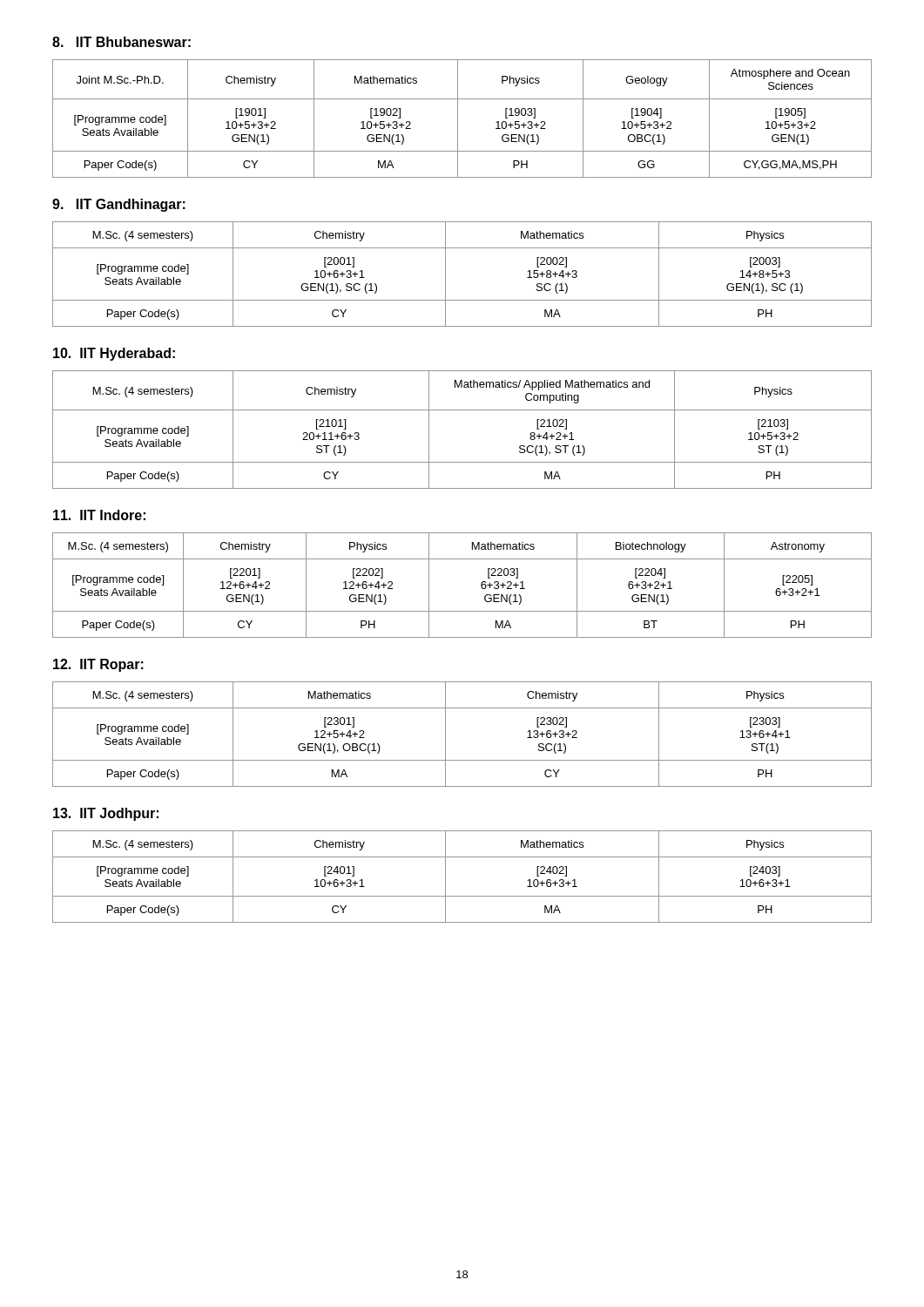Select the table that reads "[1903] 10+5+3+2 GEN(1)"
Viewport: 924px width, 1307px height.
click(x=462, y=118)
